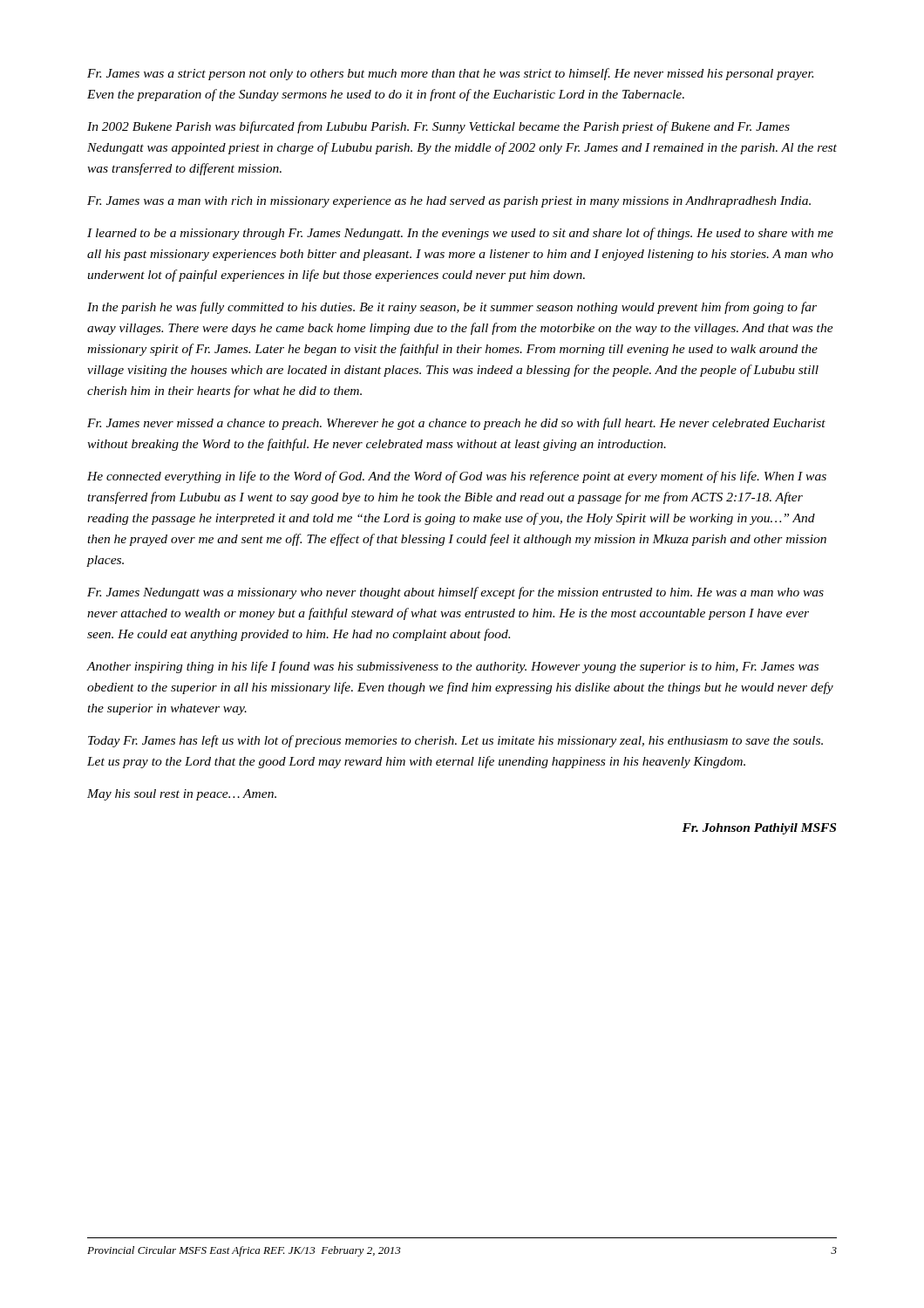Point to the text starting "I learned to"
This screenshot has width=924, height=1308.
click(x=460, y=253)
